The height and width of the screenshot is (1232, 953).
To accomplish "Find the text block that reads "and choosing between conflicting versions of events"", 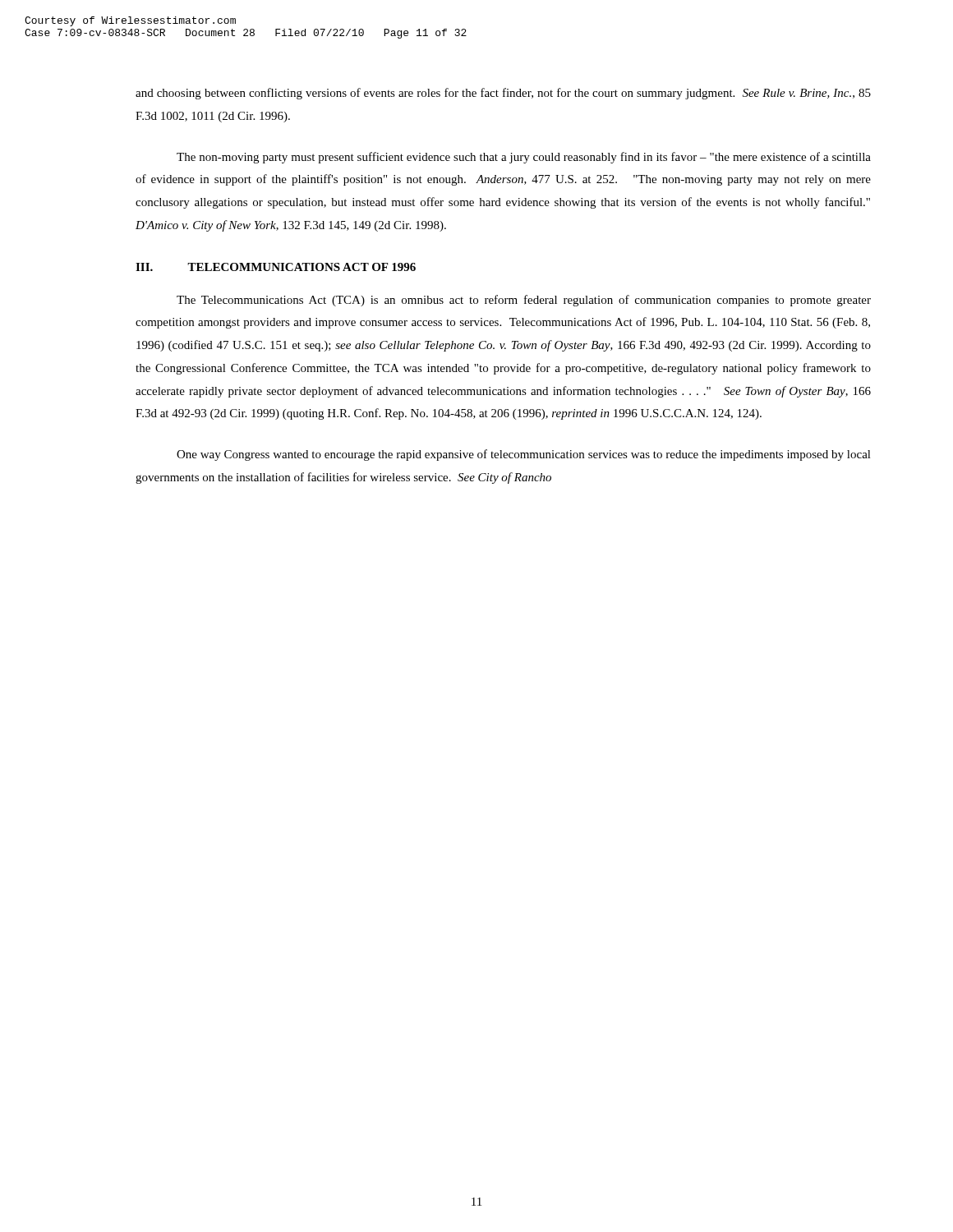I will pyautogui.click(x=503, y=105).
